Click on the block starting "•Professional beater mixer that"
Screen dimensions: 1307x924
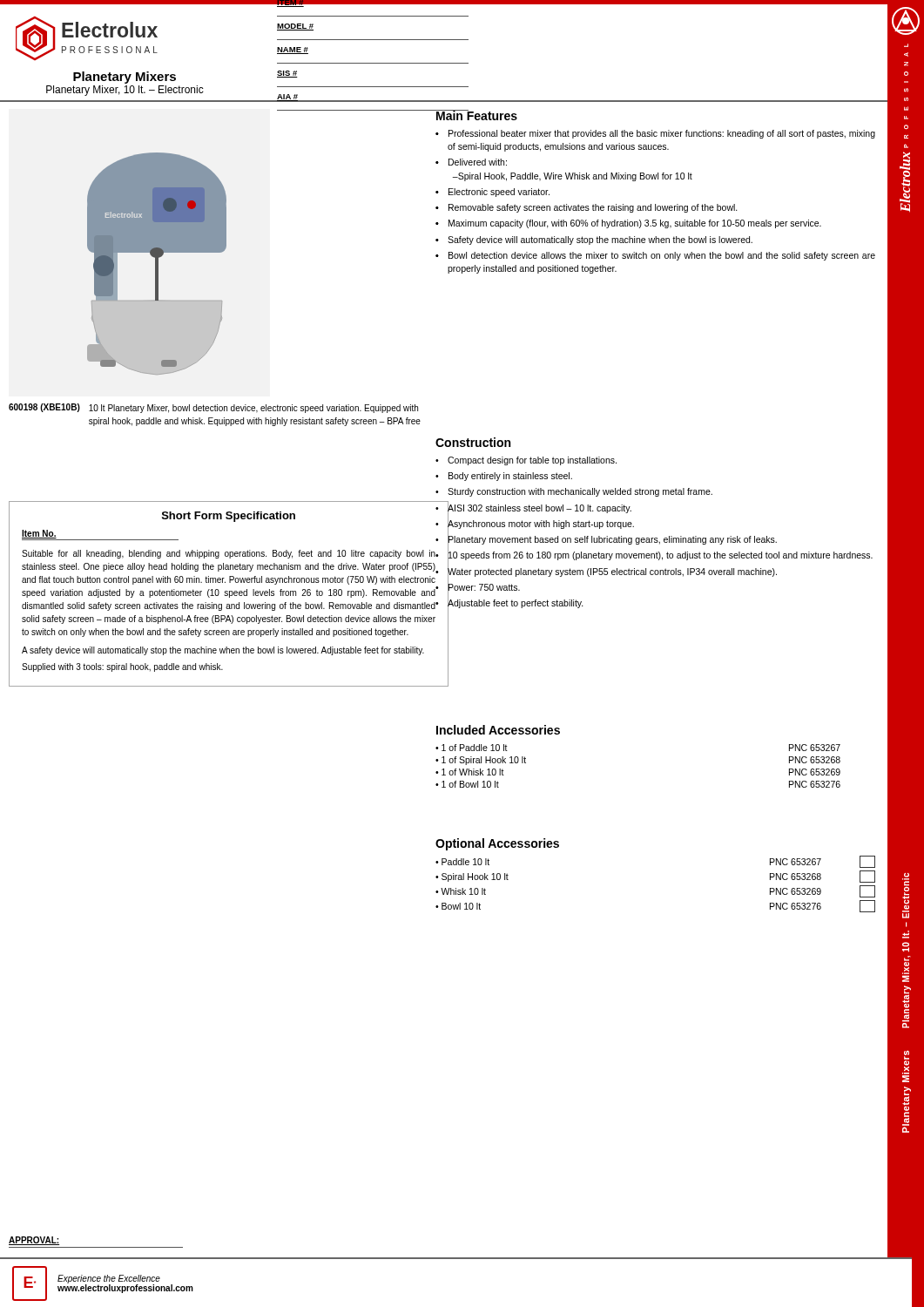click(655, 139)
